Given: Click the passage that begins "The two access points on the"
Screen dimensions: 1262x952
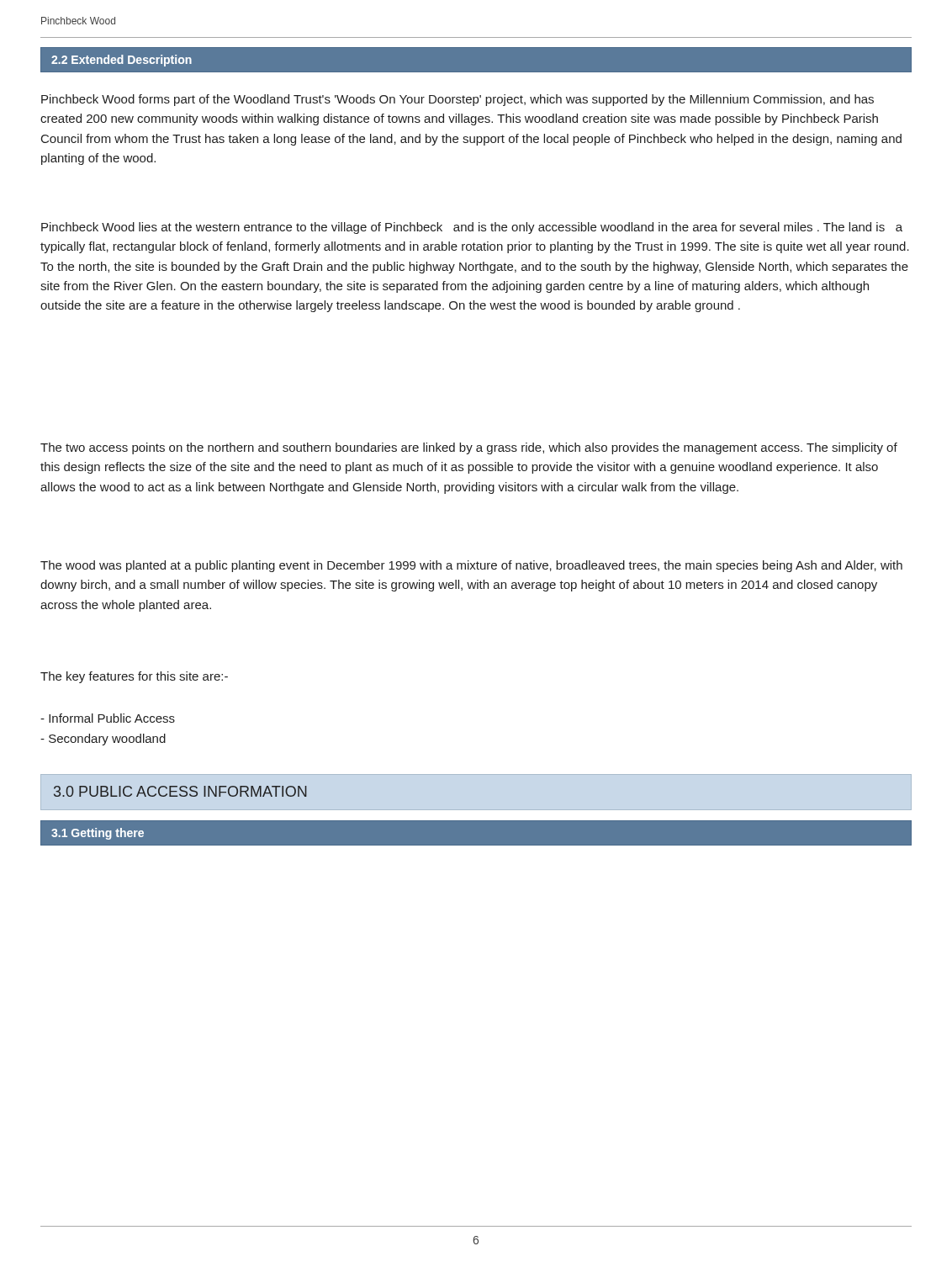Looking at the screenshot, I should coord(469,467).
